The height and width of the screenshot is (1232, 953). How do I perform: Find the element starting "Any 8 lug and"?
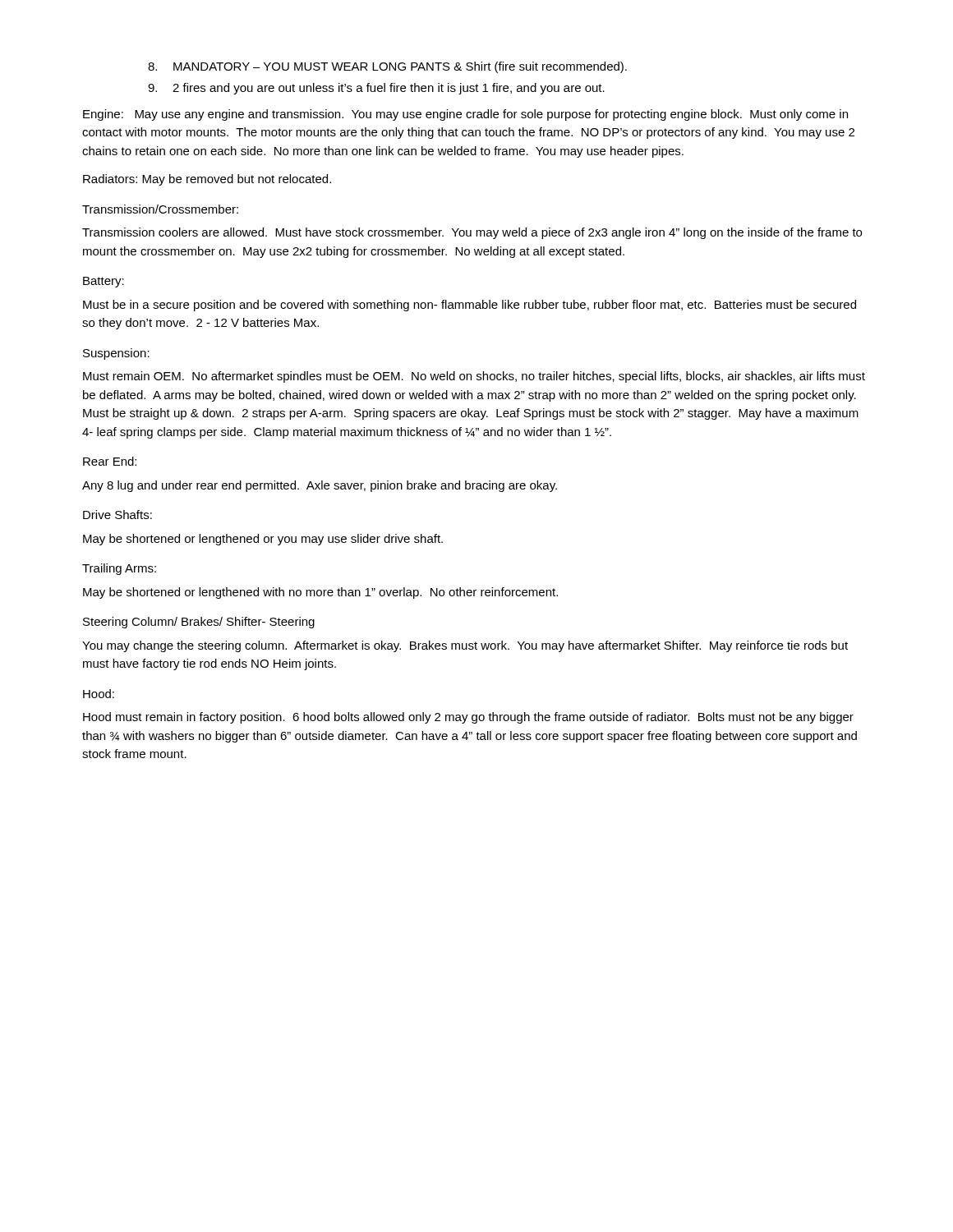(320, 485)
